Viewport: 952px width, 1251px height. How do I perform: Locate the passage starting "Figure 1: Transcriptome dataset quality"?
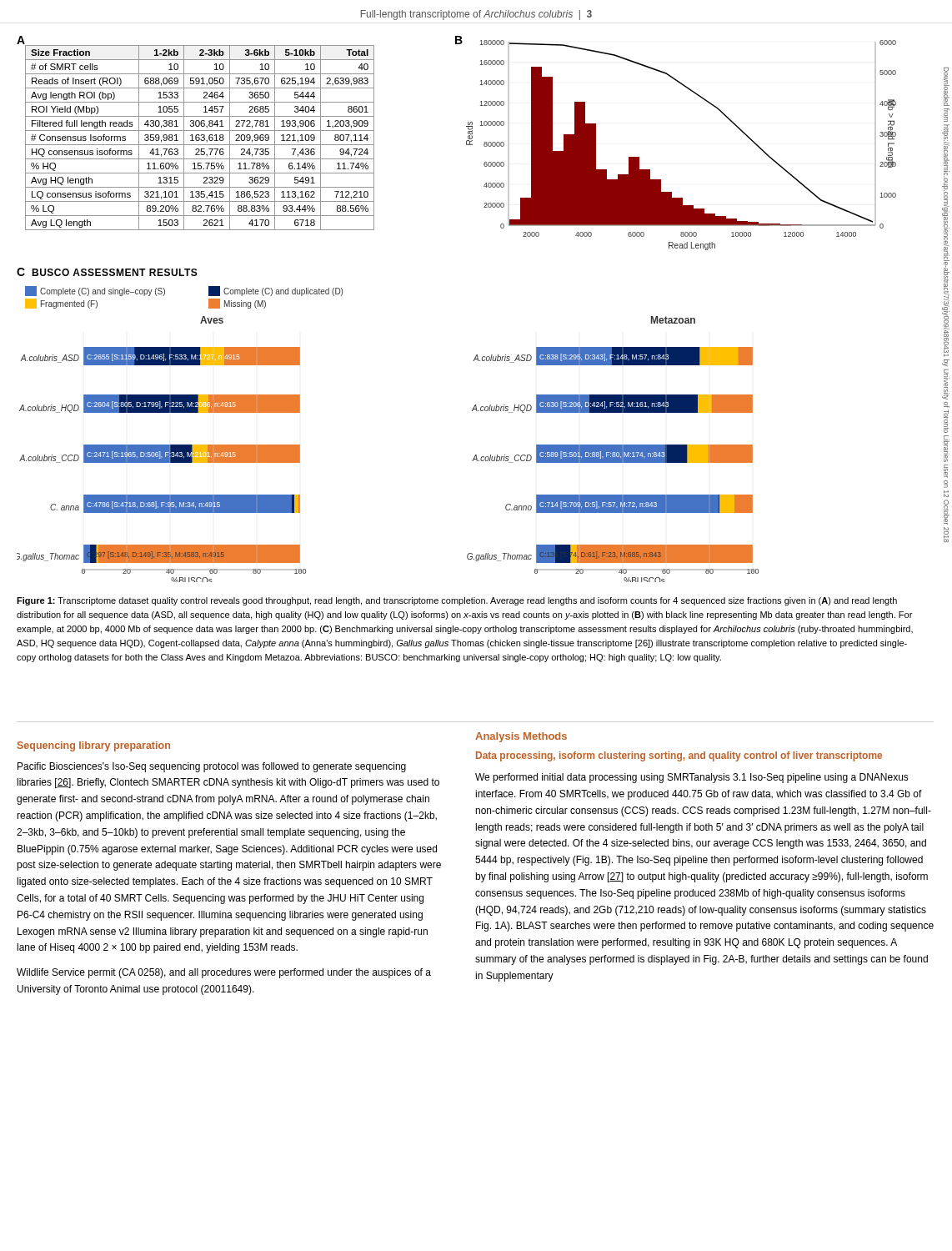[x=465, y=629]
